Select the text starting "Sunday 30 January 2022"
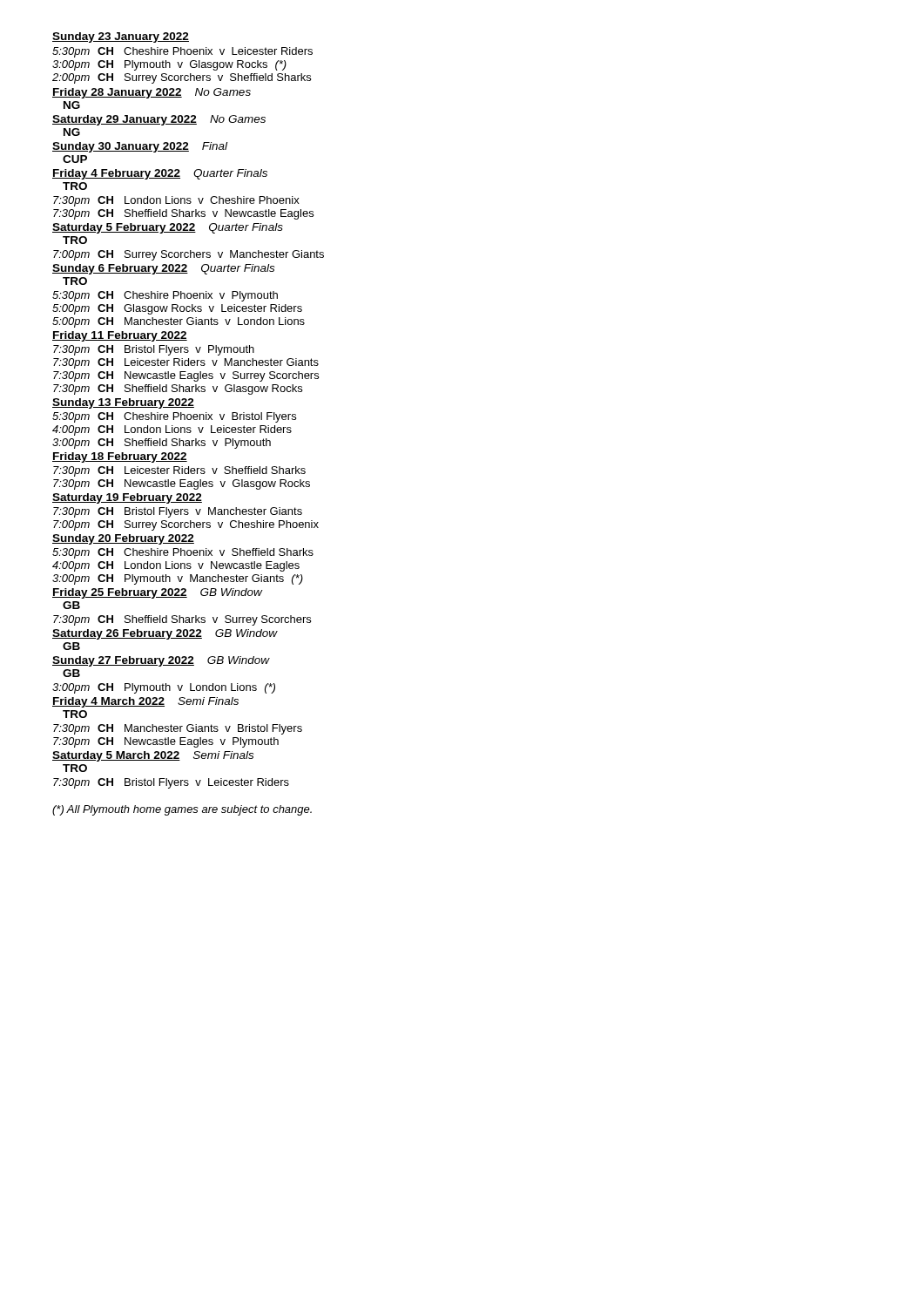Screen dimensions: 1307x924 (x=140, y=146)
